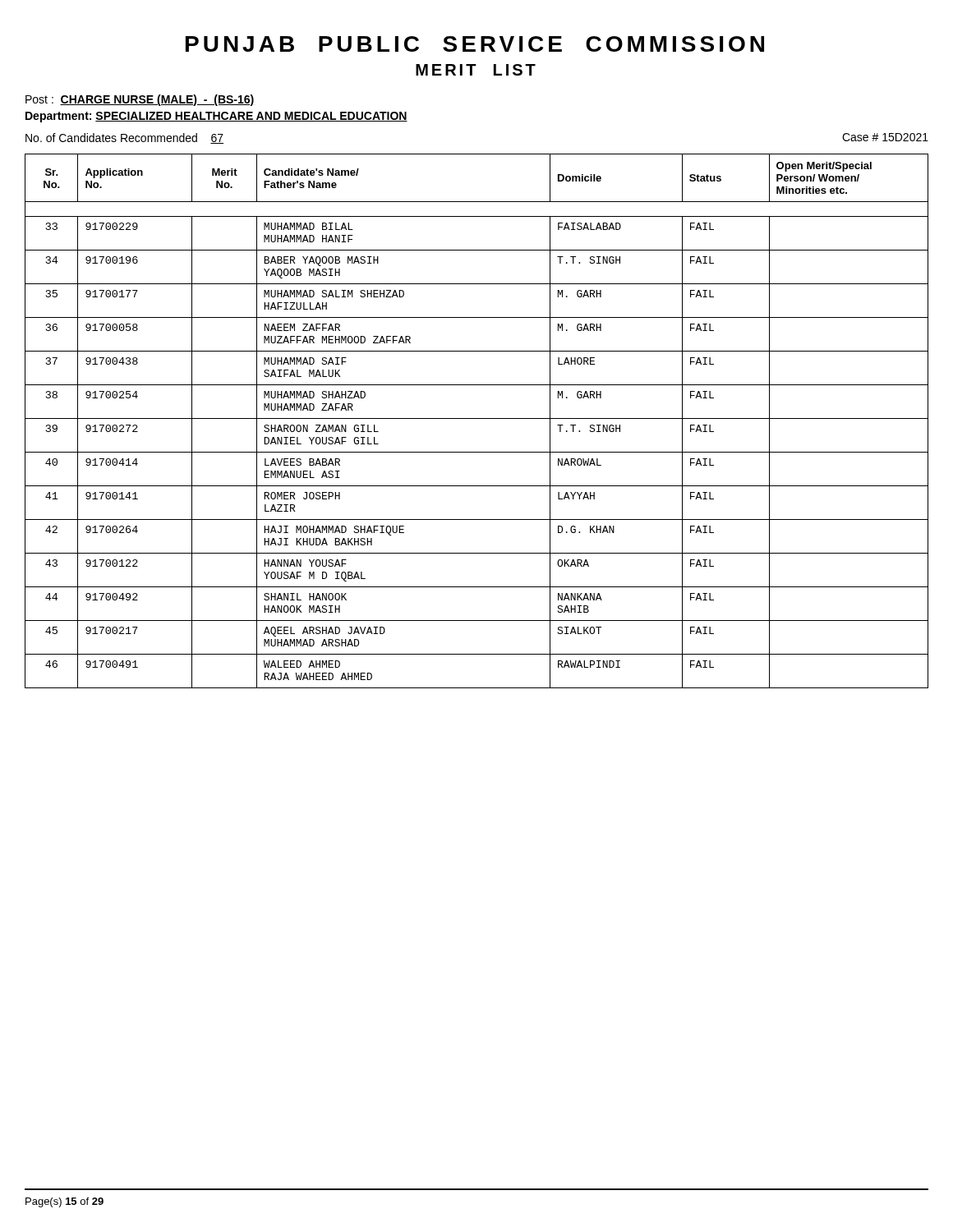Locate the section header
The height and width of the screenshot is (1232, 953).
[x=476, y=70]
